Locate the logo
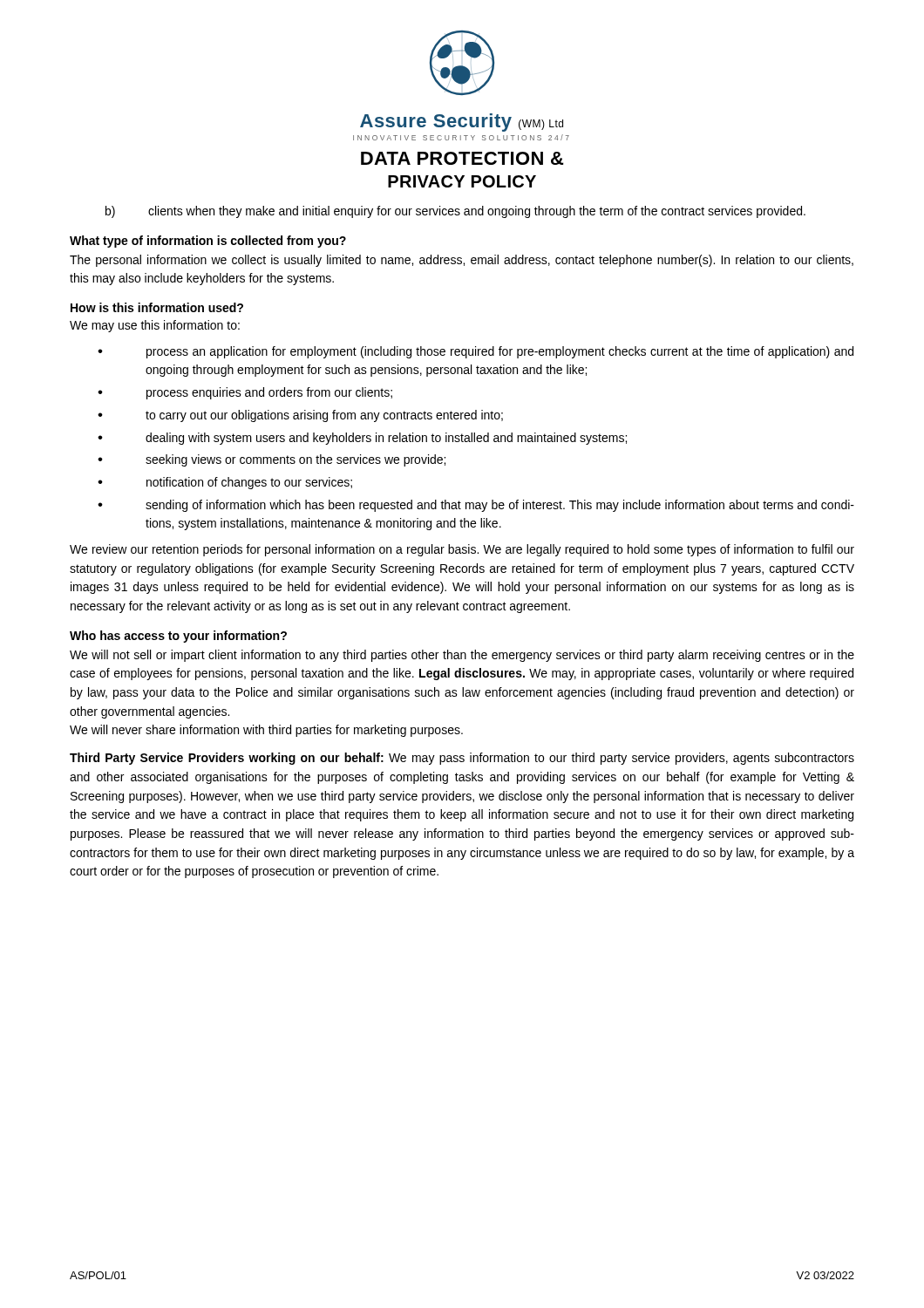 coord(462,71)
